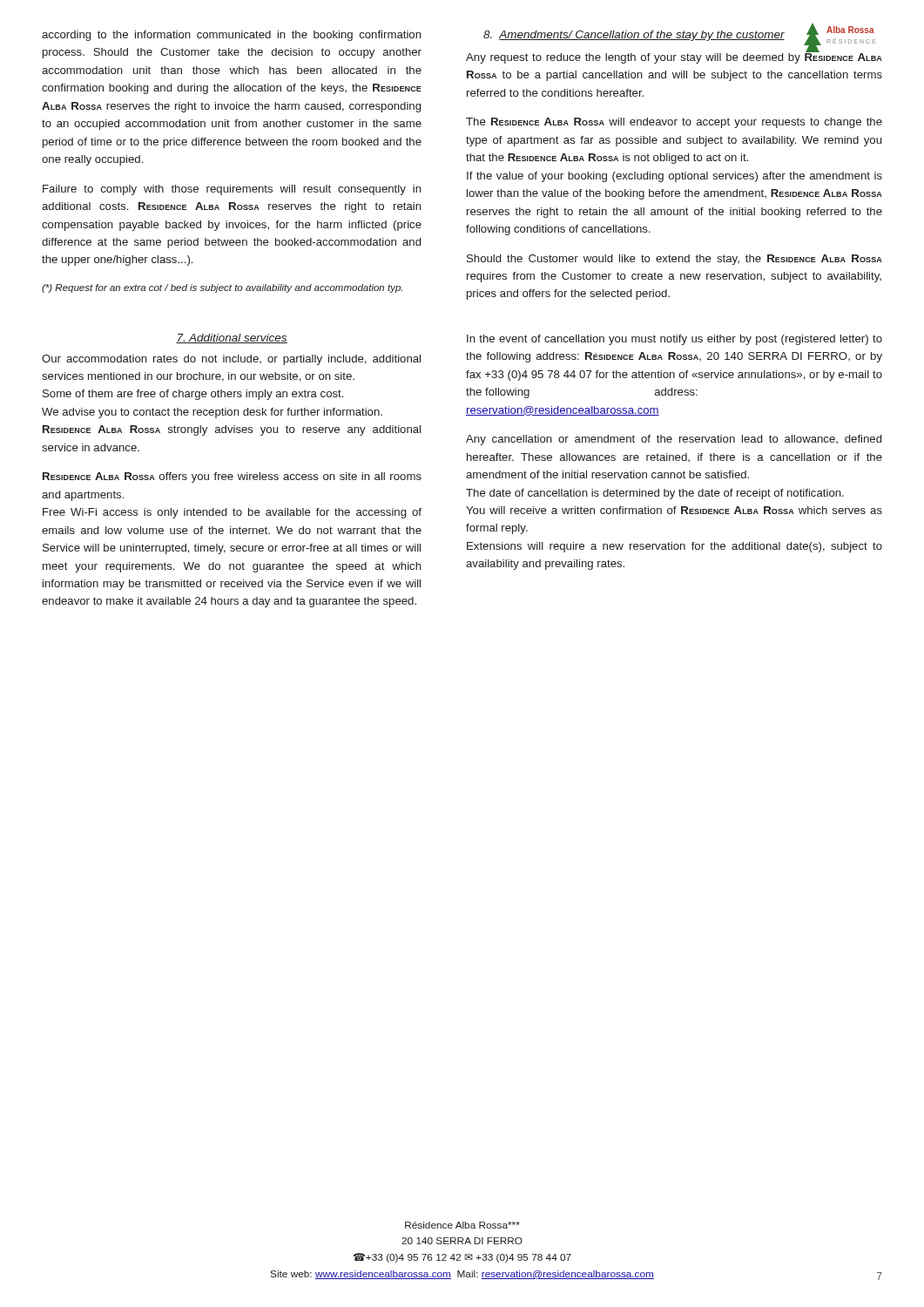Click on the logo
Viewport: 924px width, 1307px height.
click(839, 40)
